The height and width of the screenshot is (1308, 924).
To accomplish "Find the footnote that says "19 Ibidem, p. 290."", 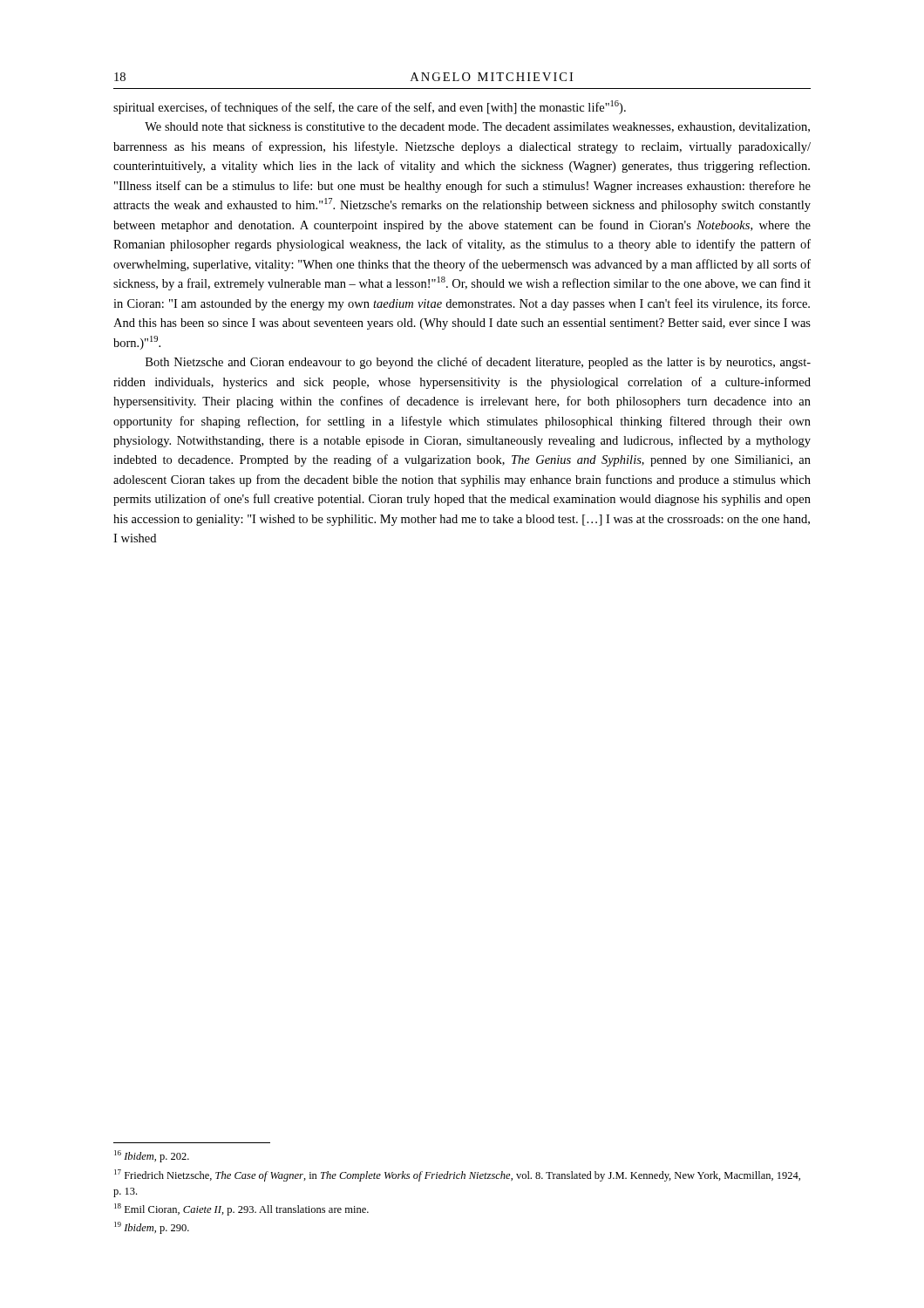I will point(151,1227).
